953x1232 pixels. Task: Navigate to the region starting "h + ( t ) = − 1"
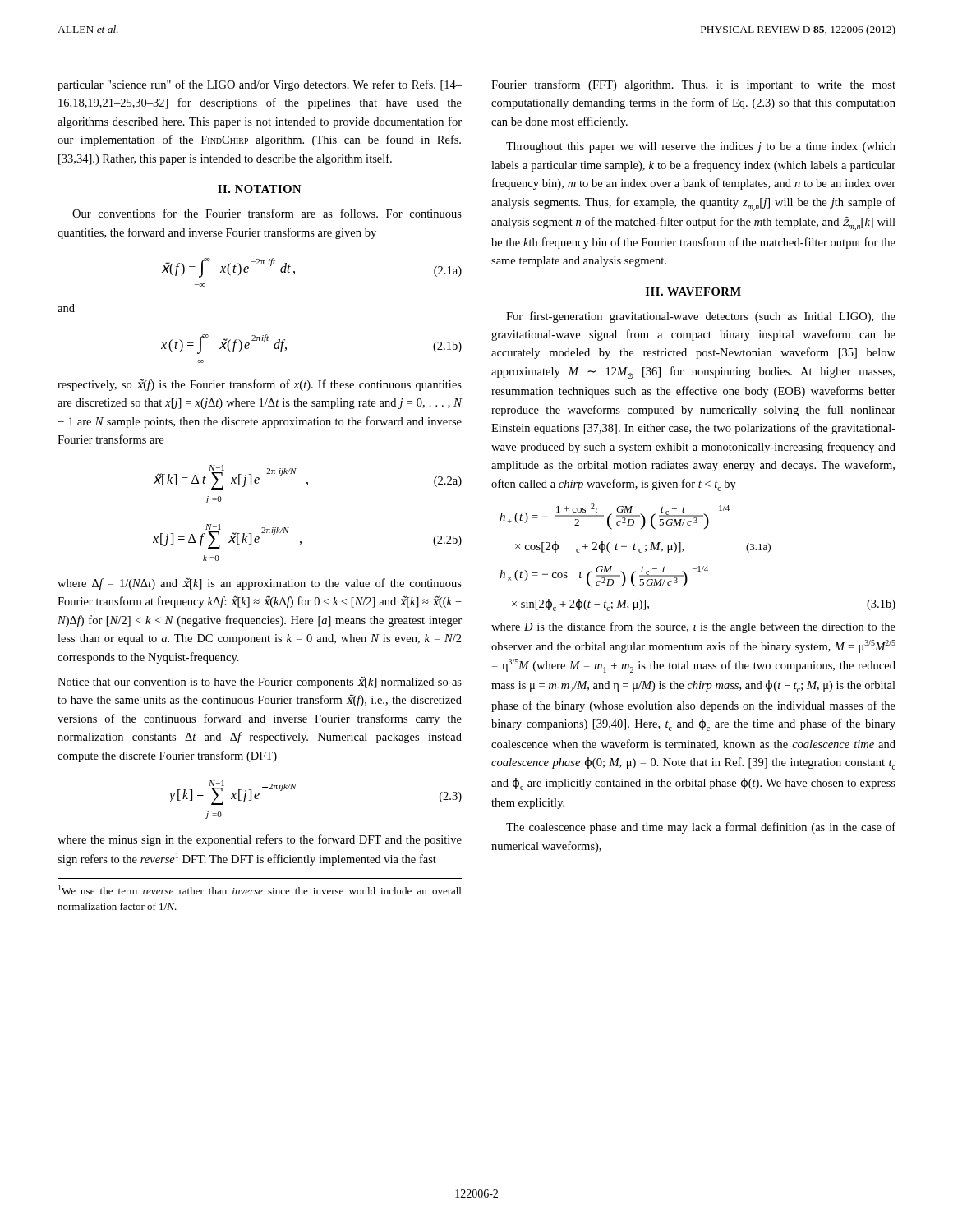point(693,558)
